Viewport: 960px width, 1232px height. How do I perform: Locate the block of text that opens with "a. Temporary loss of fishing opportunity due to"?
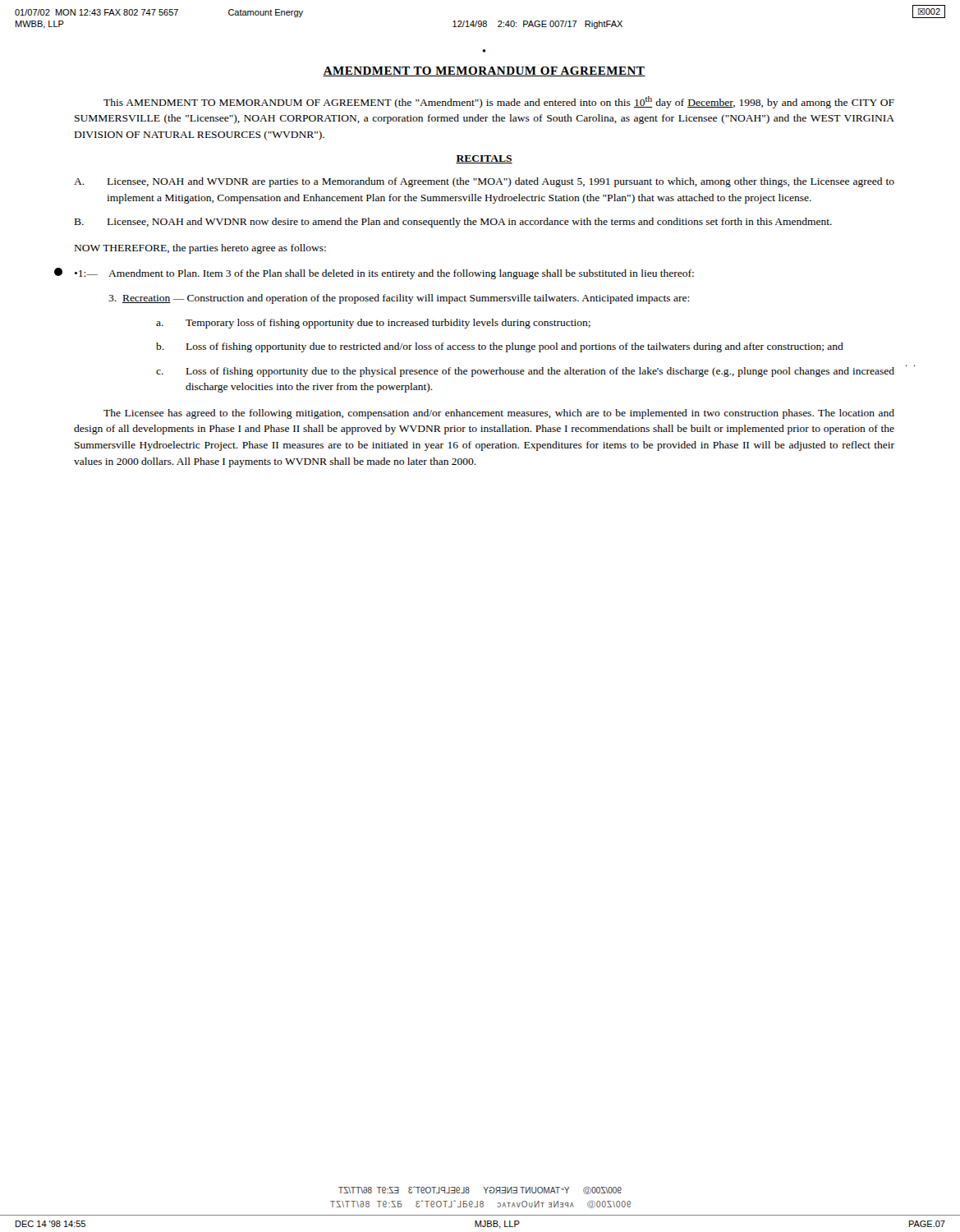tap(525, 322)
